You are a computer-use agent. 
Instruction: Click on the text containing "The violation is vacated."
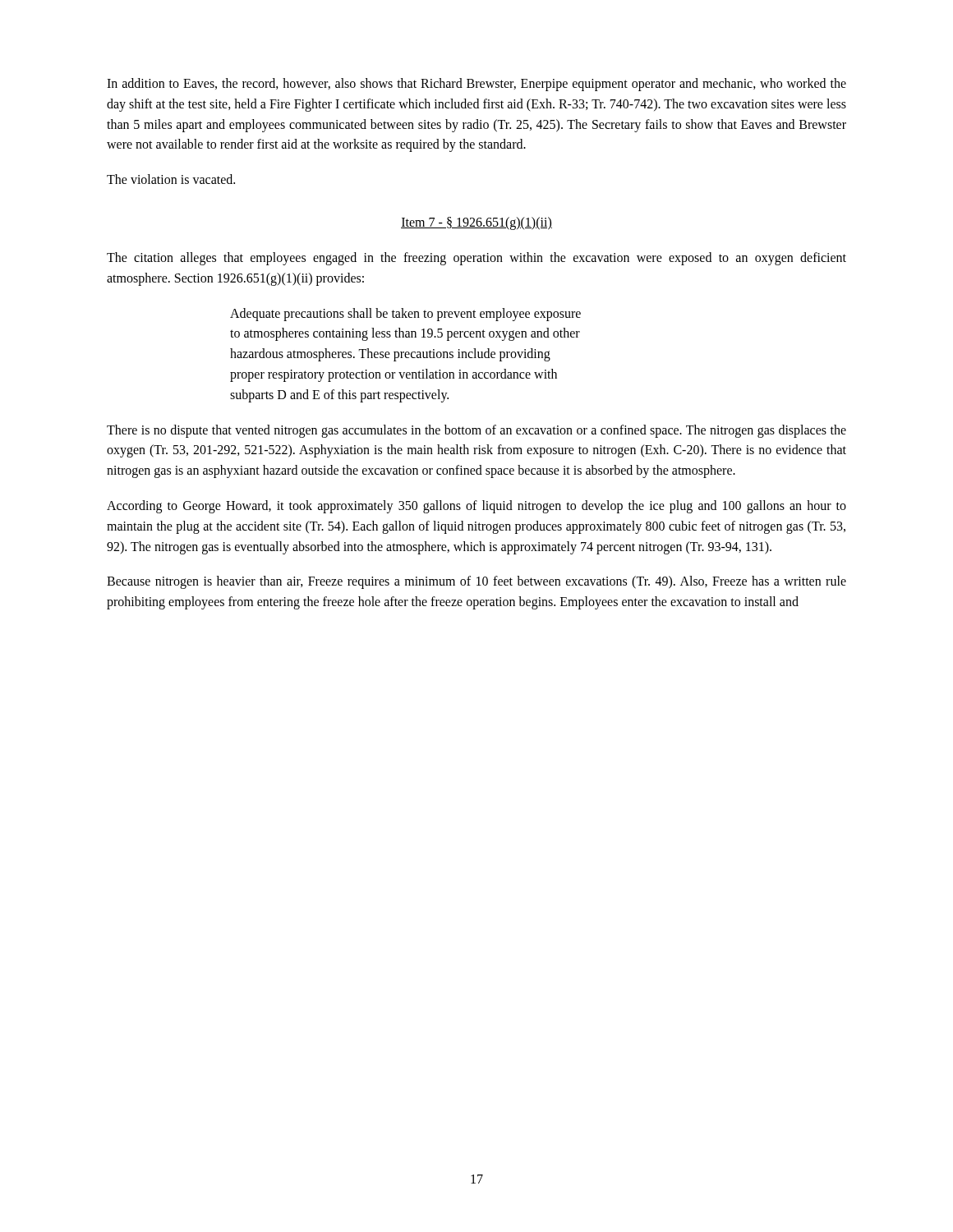click(x=171, y=179)
